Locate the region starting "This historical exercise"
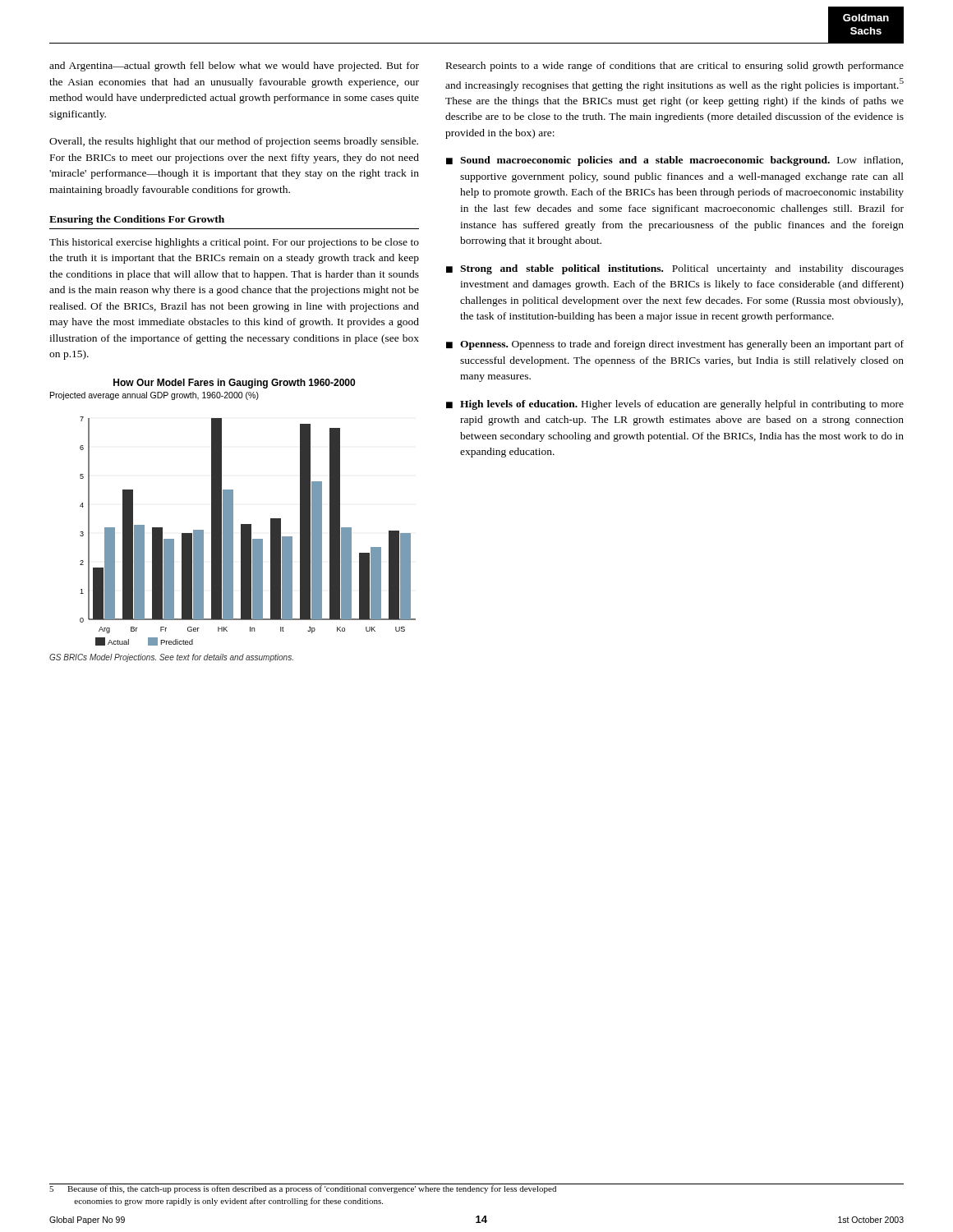 pos(234,298)
